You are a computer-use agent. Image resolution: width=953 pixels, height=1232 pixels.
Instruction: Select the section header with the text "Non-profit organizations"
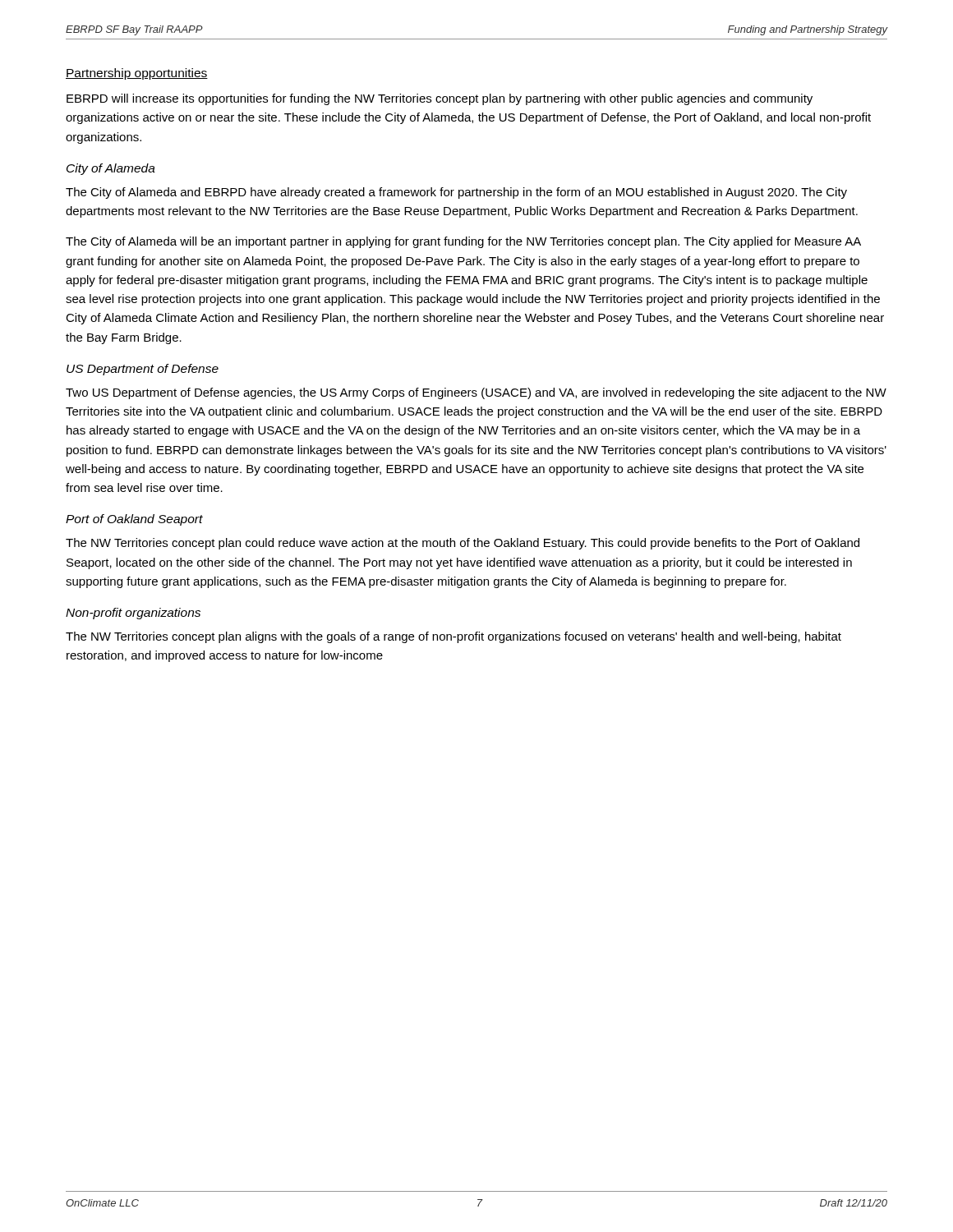[x=133, y=614]
